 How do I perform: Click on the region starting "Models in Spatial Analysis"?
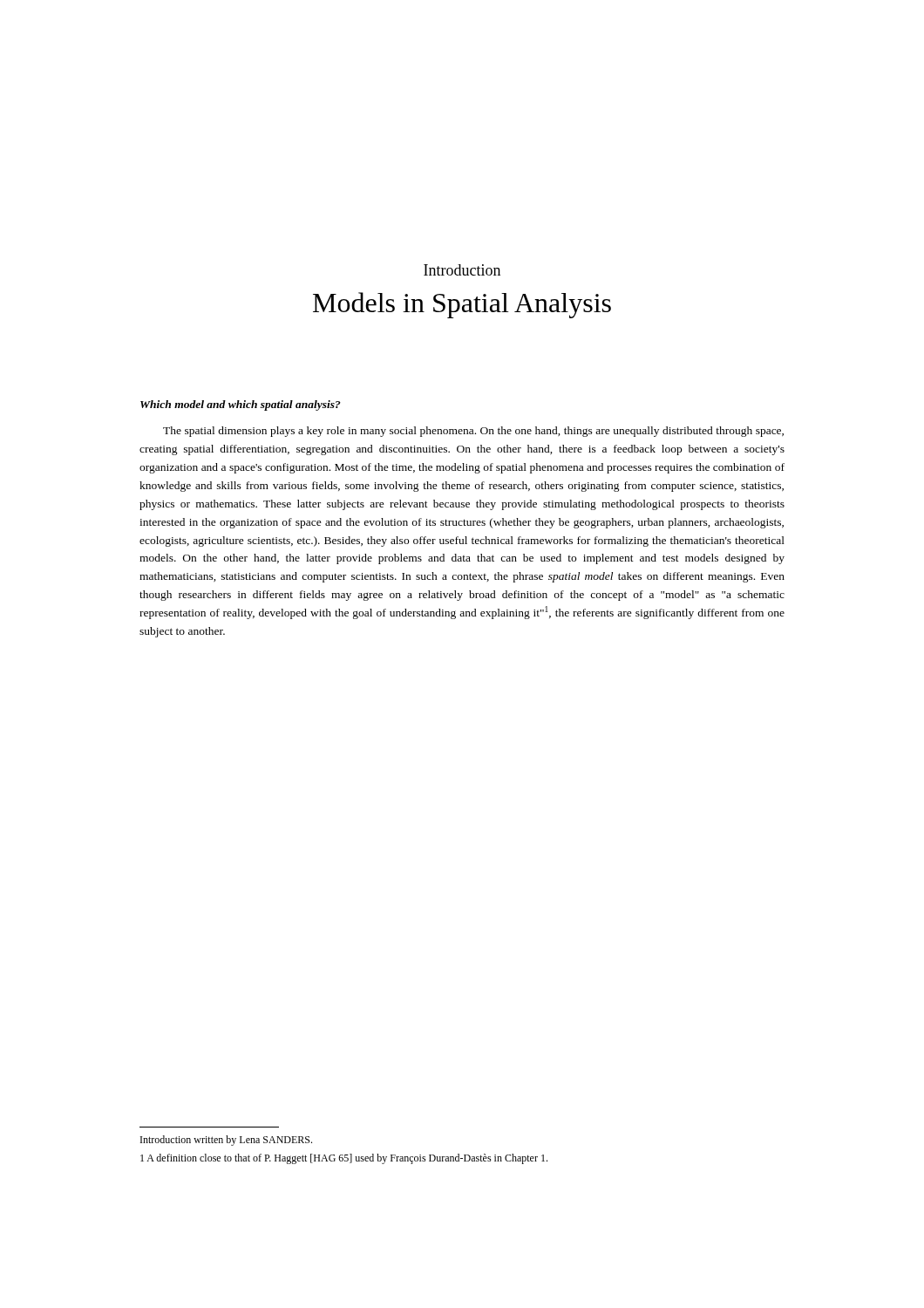[x=462, y=303]
